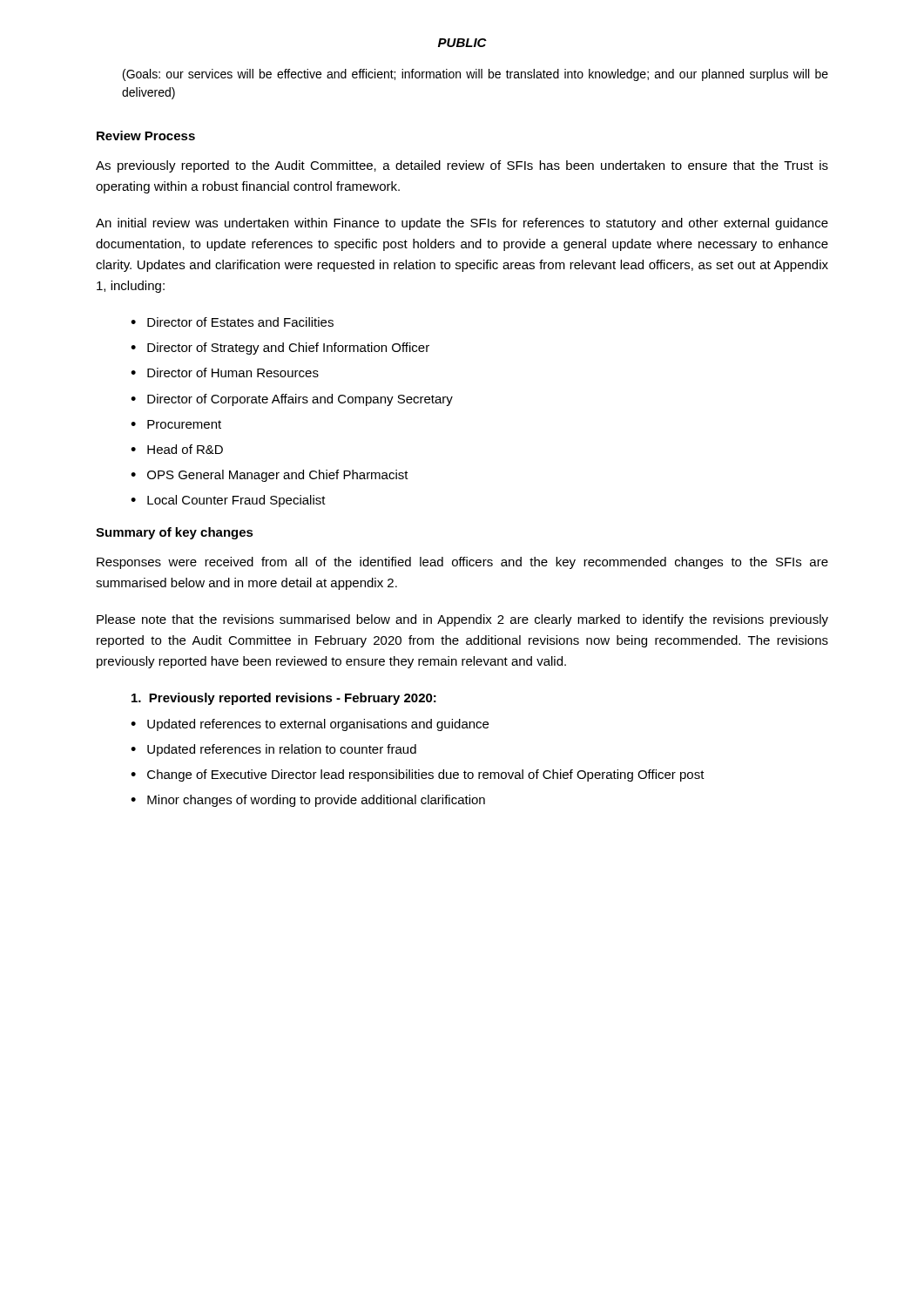Locate the text block starting "•Minor changes of wording"
The width and height of the screenshot is (924, 1307).
pos(308,800)
